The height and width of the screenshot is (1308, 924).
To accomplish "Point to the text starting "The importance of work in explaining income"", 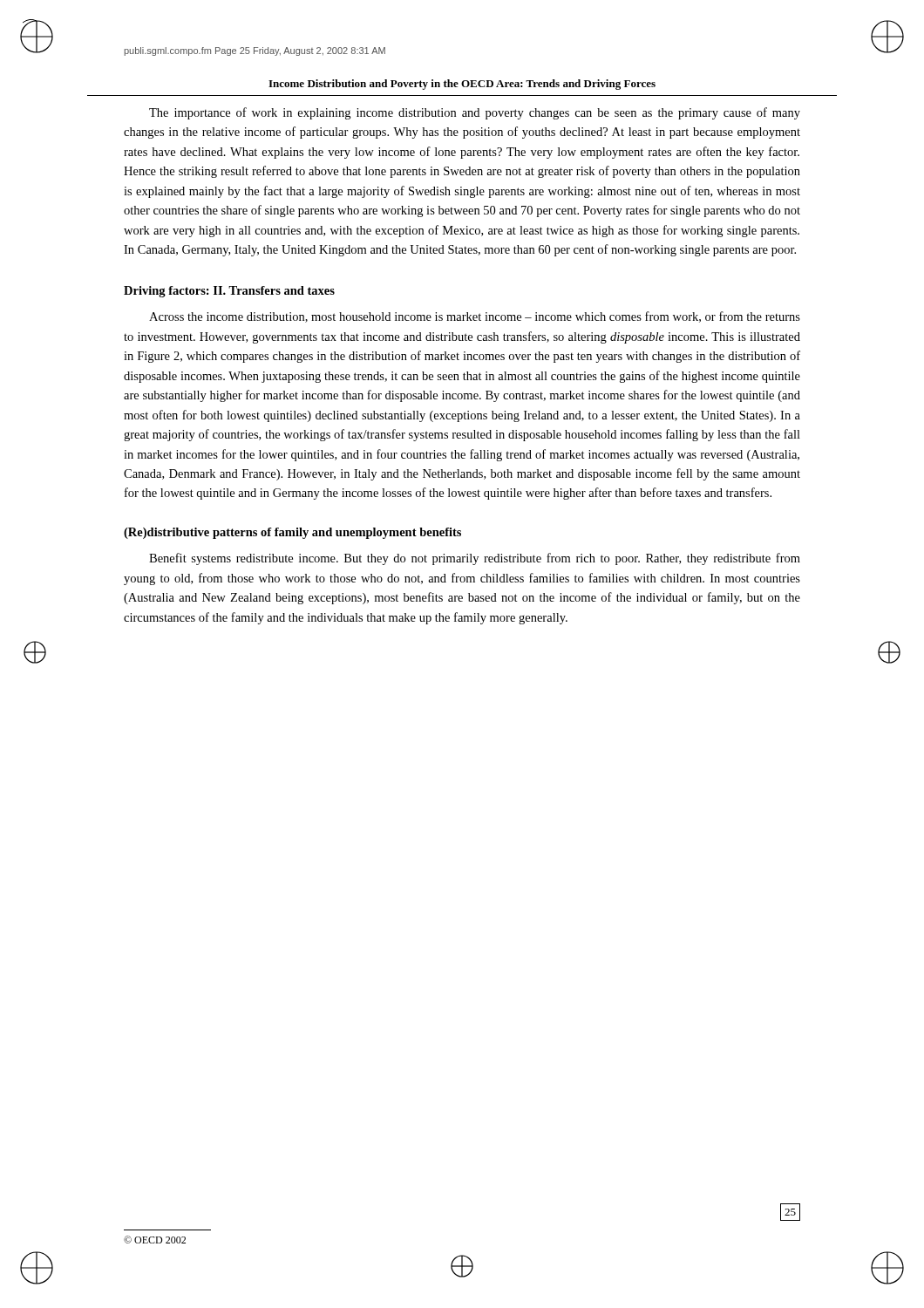I will click(x=462, y=181).
